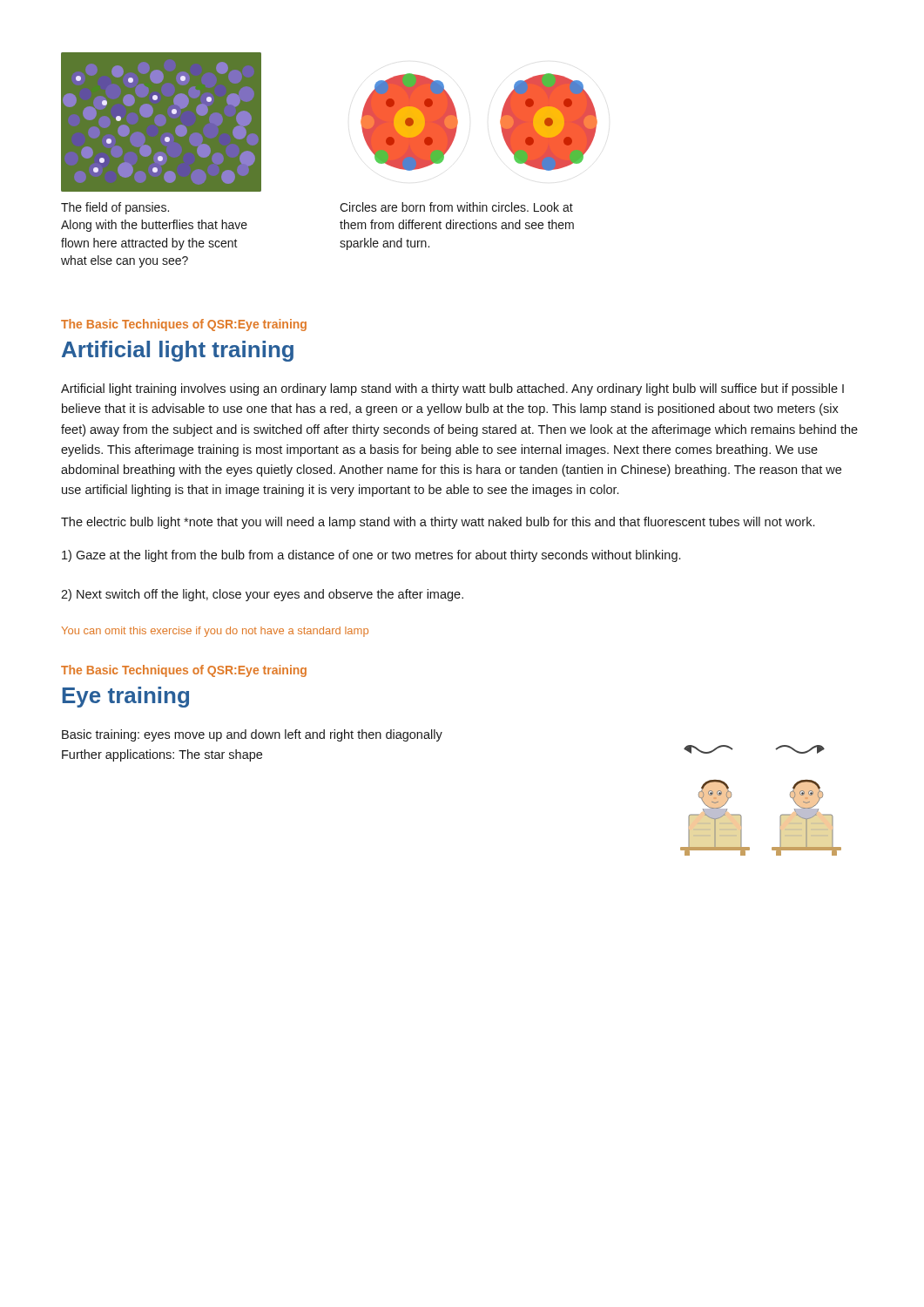
Task: Locate the text block starting "The field of pansies. Along"
Action: click(154, 234)
